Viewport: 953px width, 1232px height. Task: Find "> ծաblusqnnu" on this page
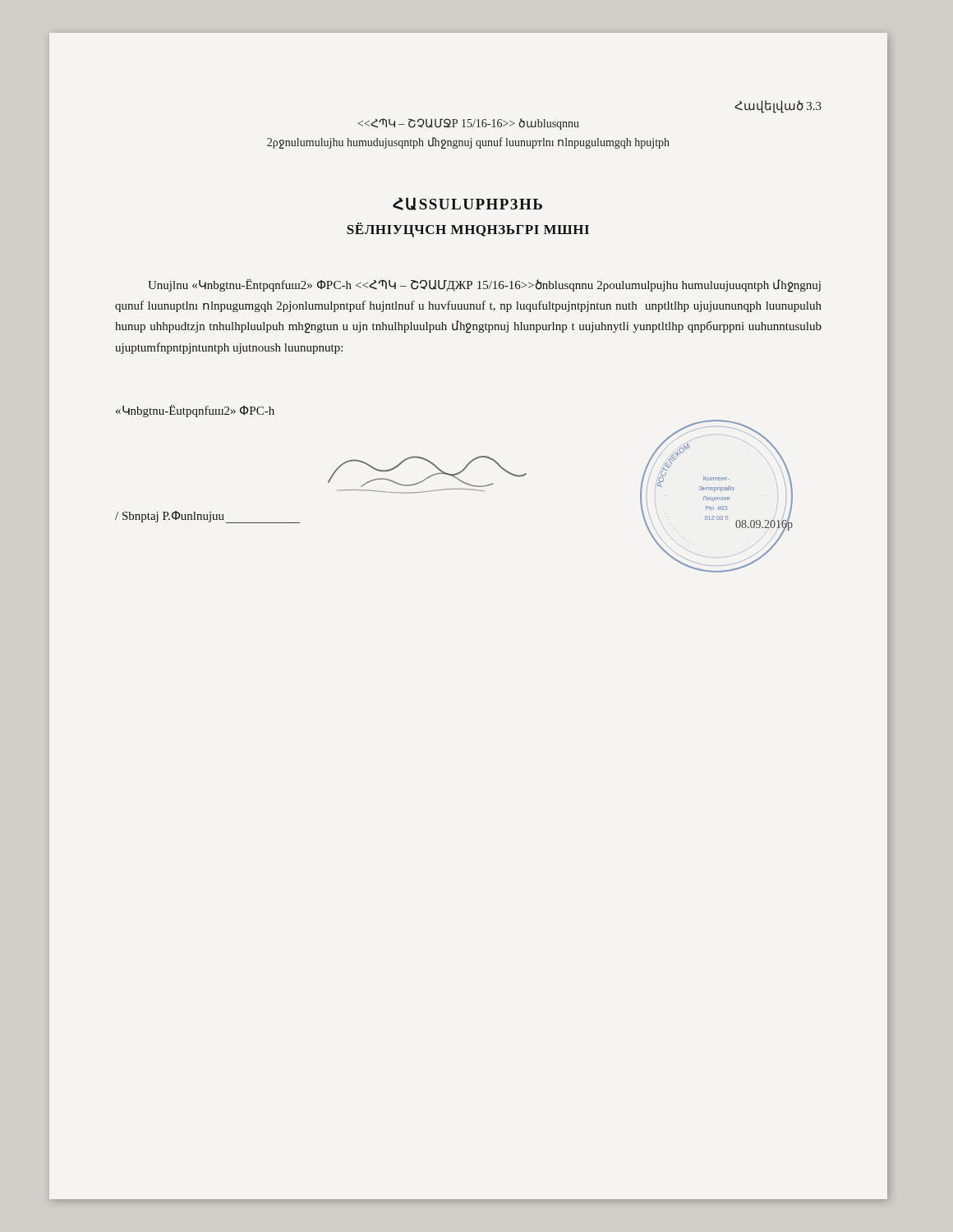pos(468,124)
